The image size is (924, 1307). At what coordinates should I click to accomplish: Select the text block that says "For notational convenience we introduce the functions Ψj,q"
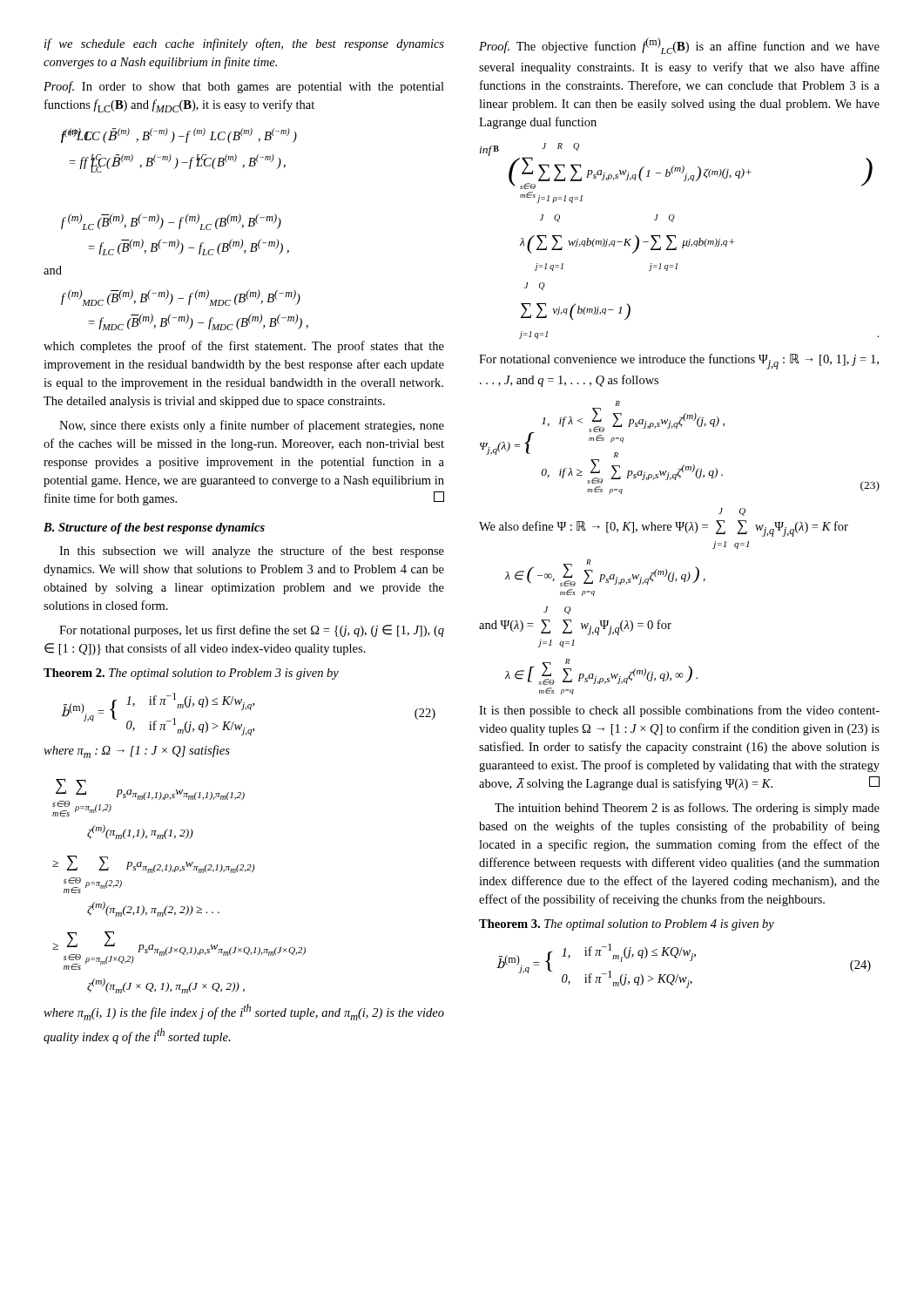679,370
